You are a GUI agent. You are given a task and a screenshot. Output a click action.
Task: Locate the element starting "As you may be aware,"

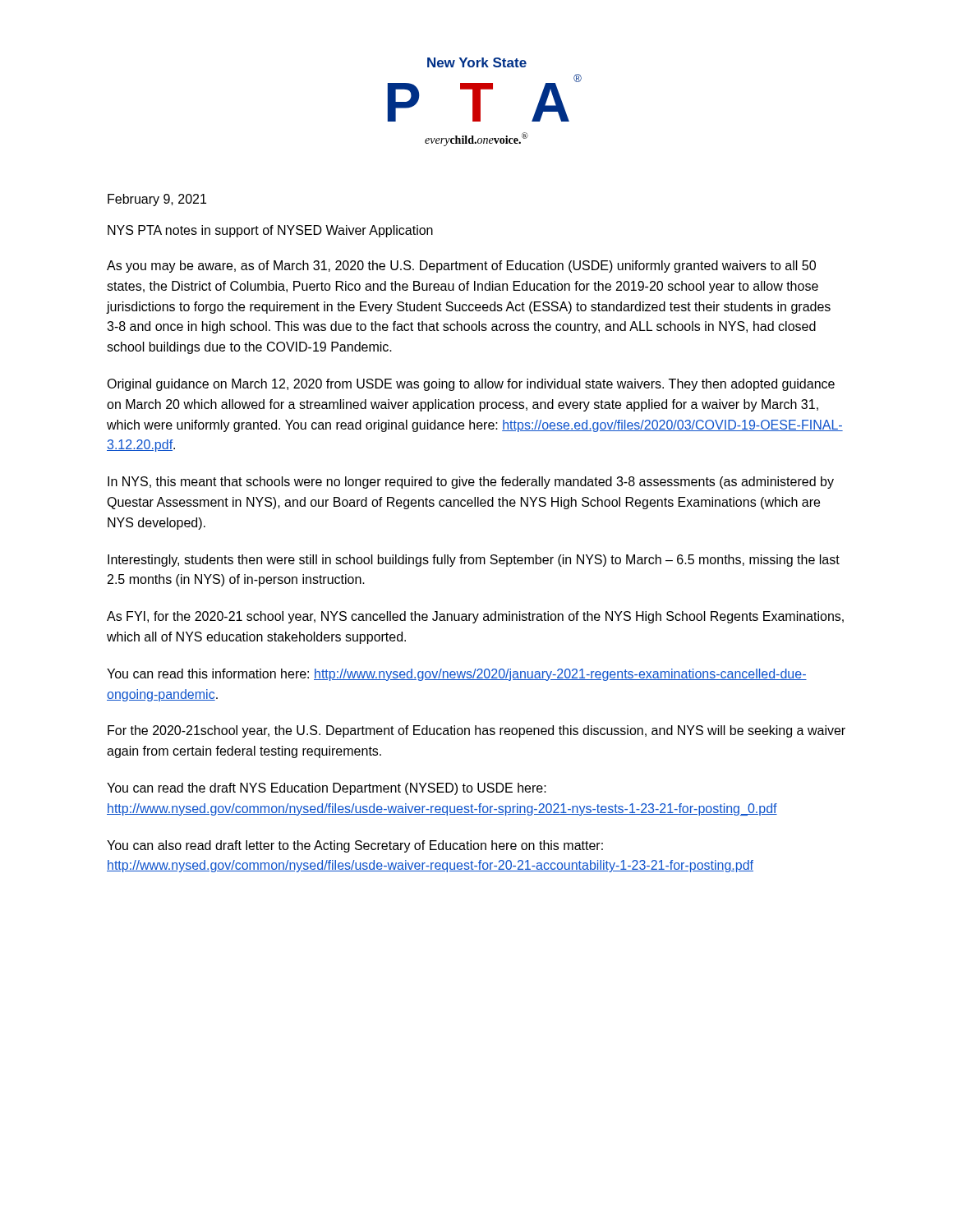469,306
